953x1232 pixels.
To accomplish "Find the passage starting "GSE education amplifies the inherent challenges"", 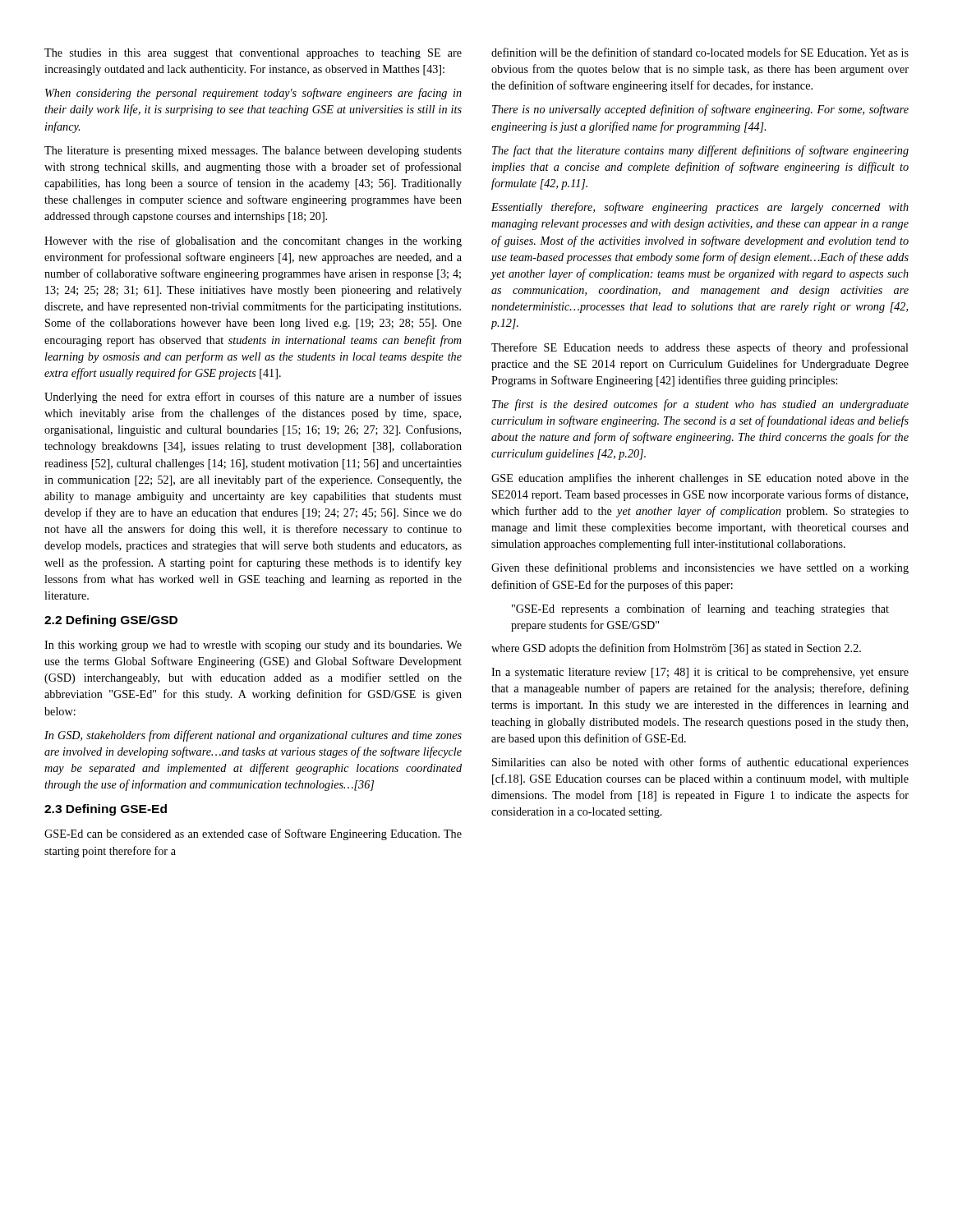I will [700, 511].
